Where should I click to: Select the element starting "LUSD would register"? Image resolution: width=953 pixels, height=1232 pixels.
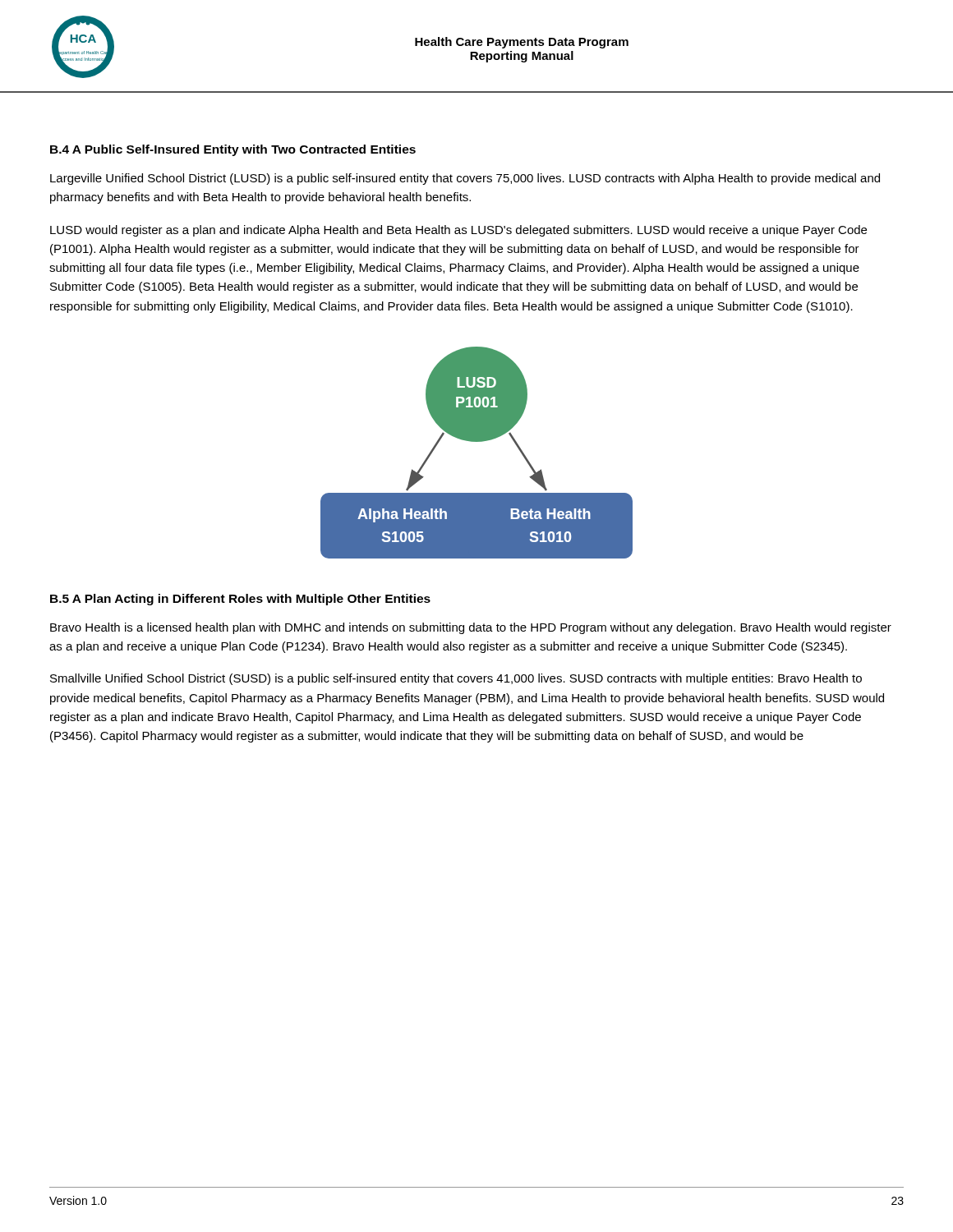pos(458,267)
